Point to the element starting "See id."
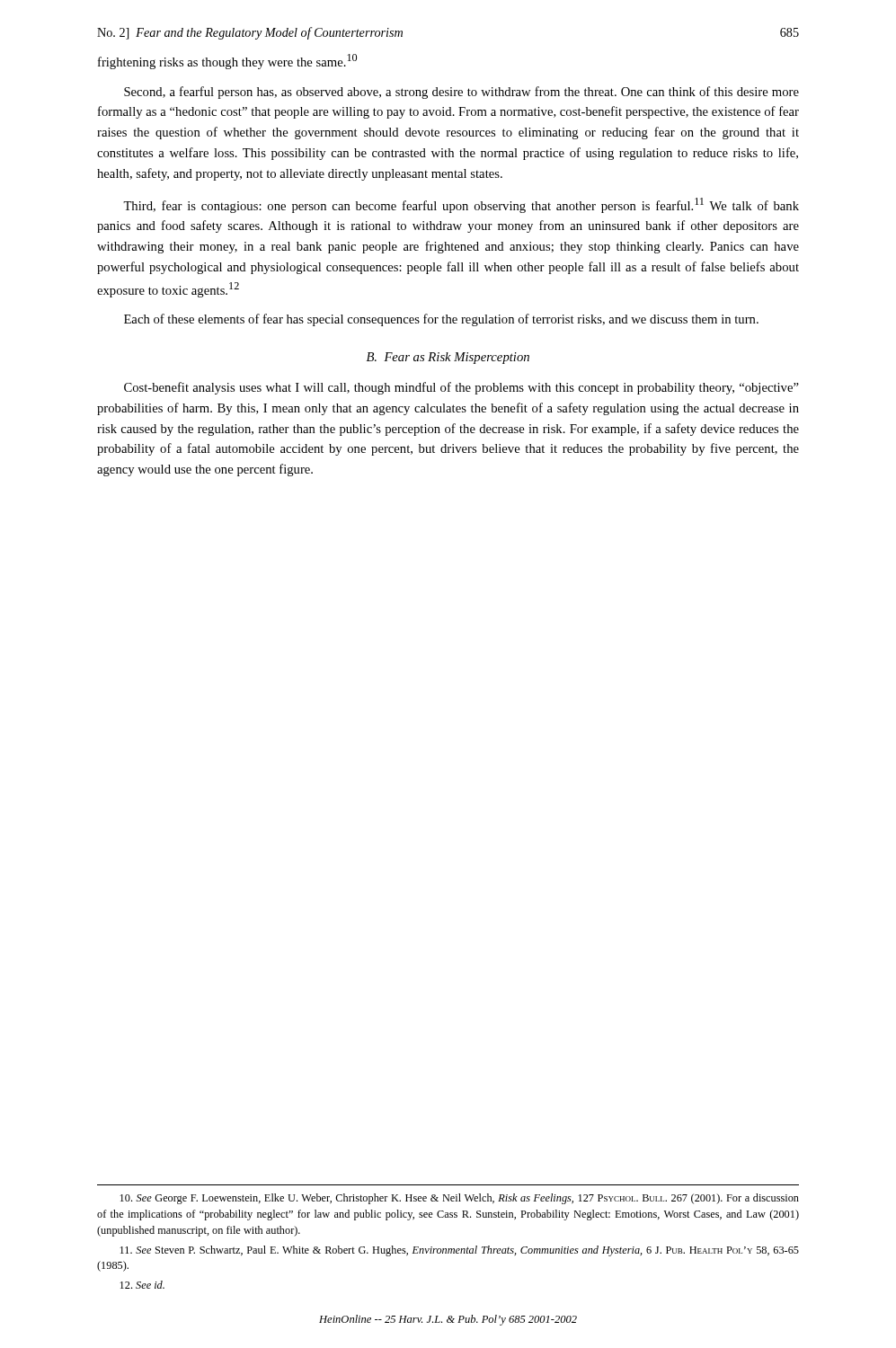 point(142,1285)
